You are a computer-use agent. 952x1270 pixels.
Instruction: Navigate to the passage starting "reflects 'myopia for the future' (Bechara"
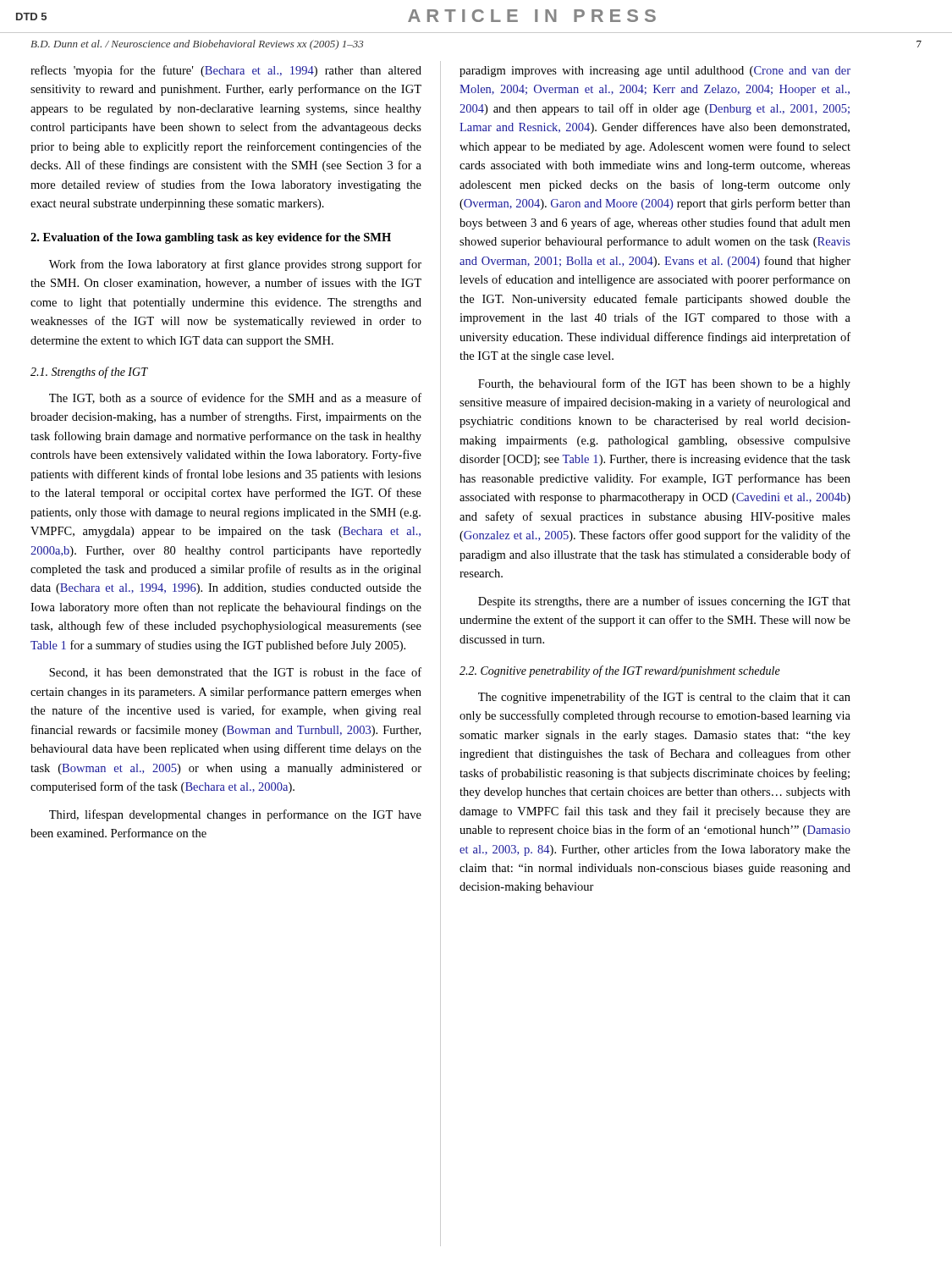pos(226,137)
